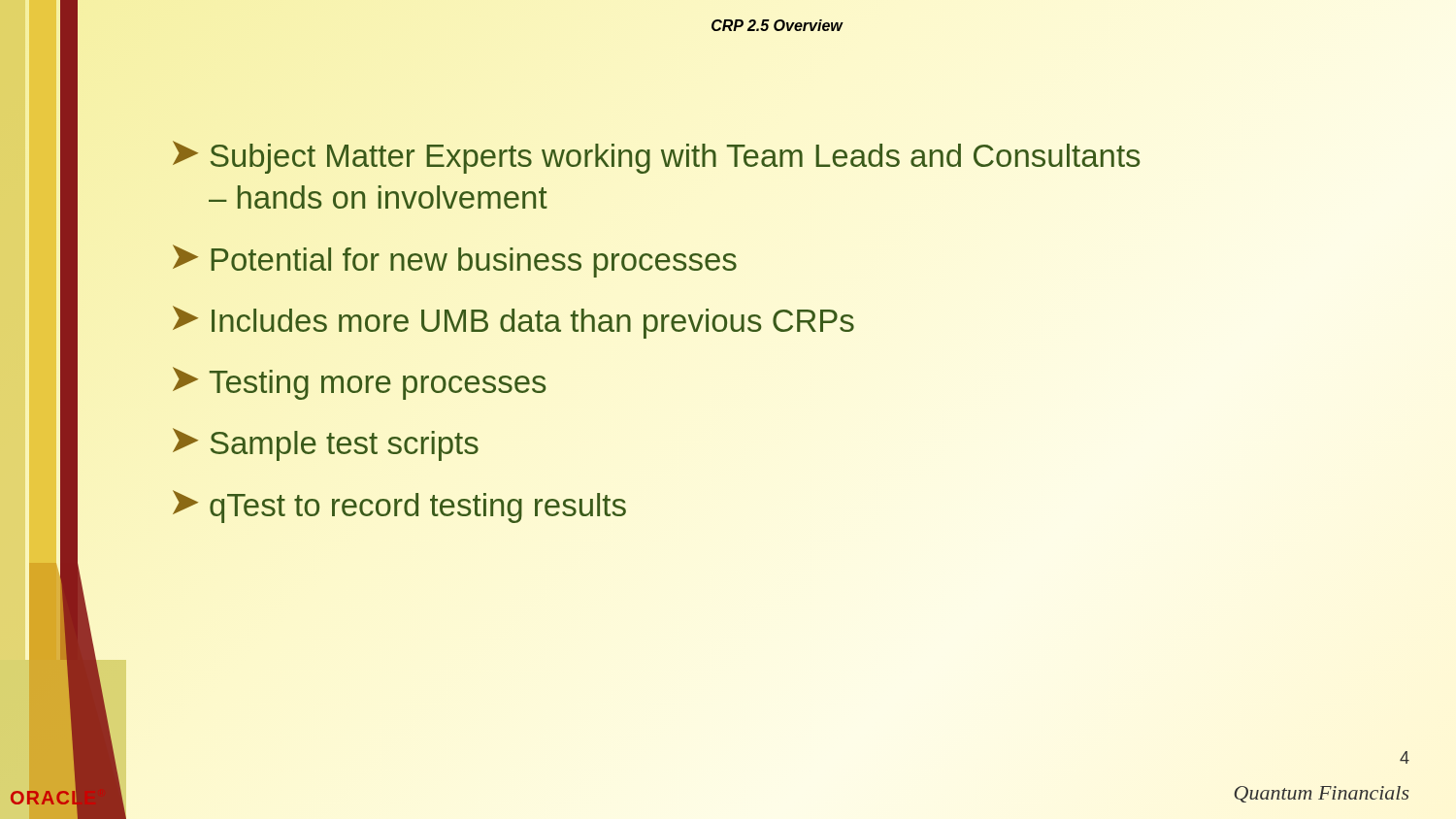Locate the text "➤ Includes more UMB data than previous CRPs"
Image resolution: width=1456 pixels, height=819 pixels.
tap(512, 321)
